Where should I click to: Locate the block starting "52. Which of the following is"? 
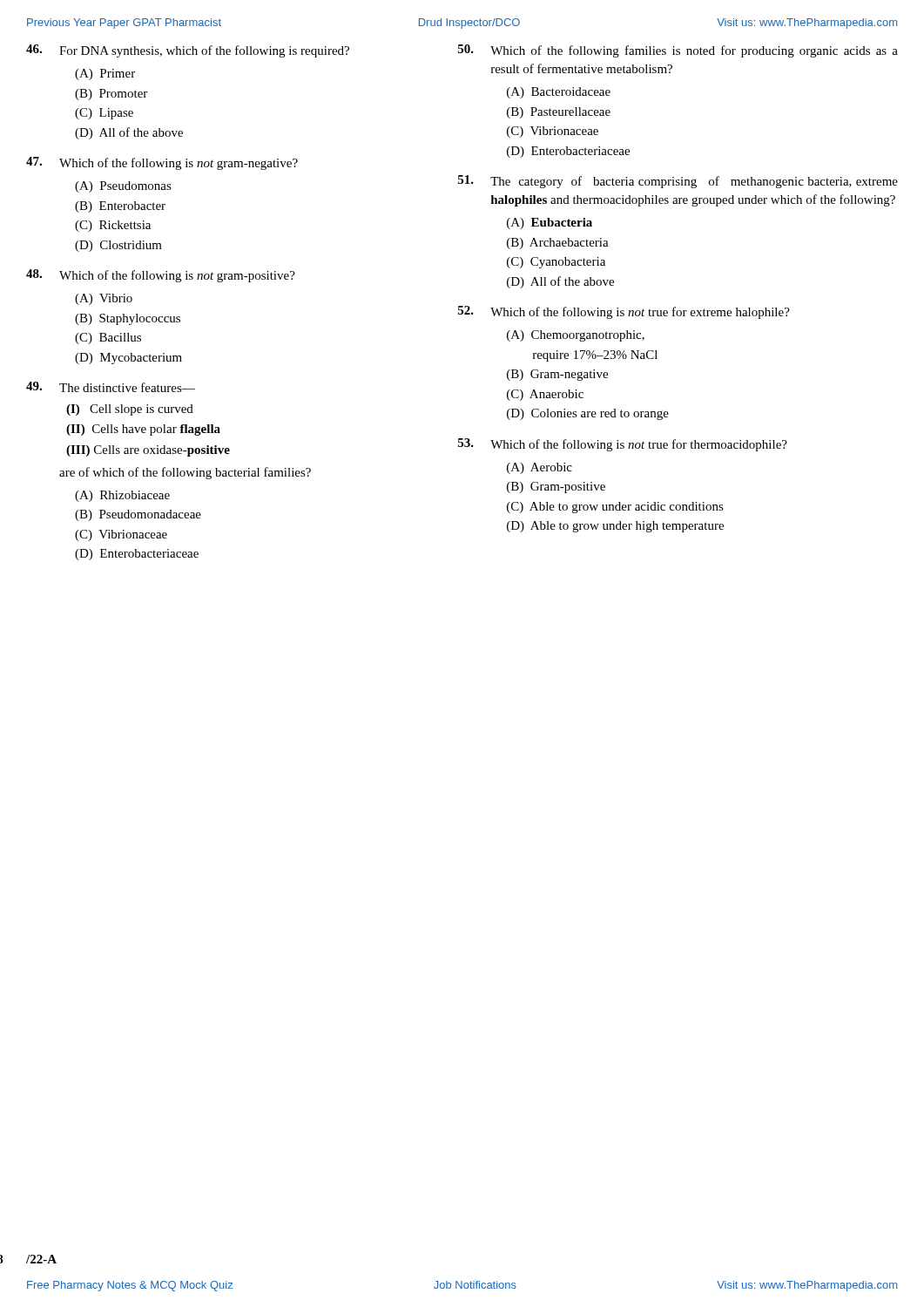click(x=624, y=312)
